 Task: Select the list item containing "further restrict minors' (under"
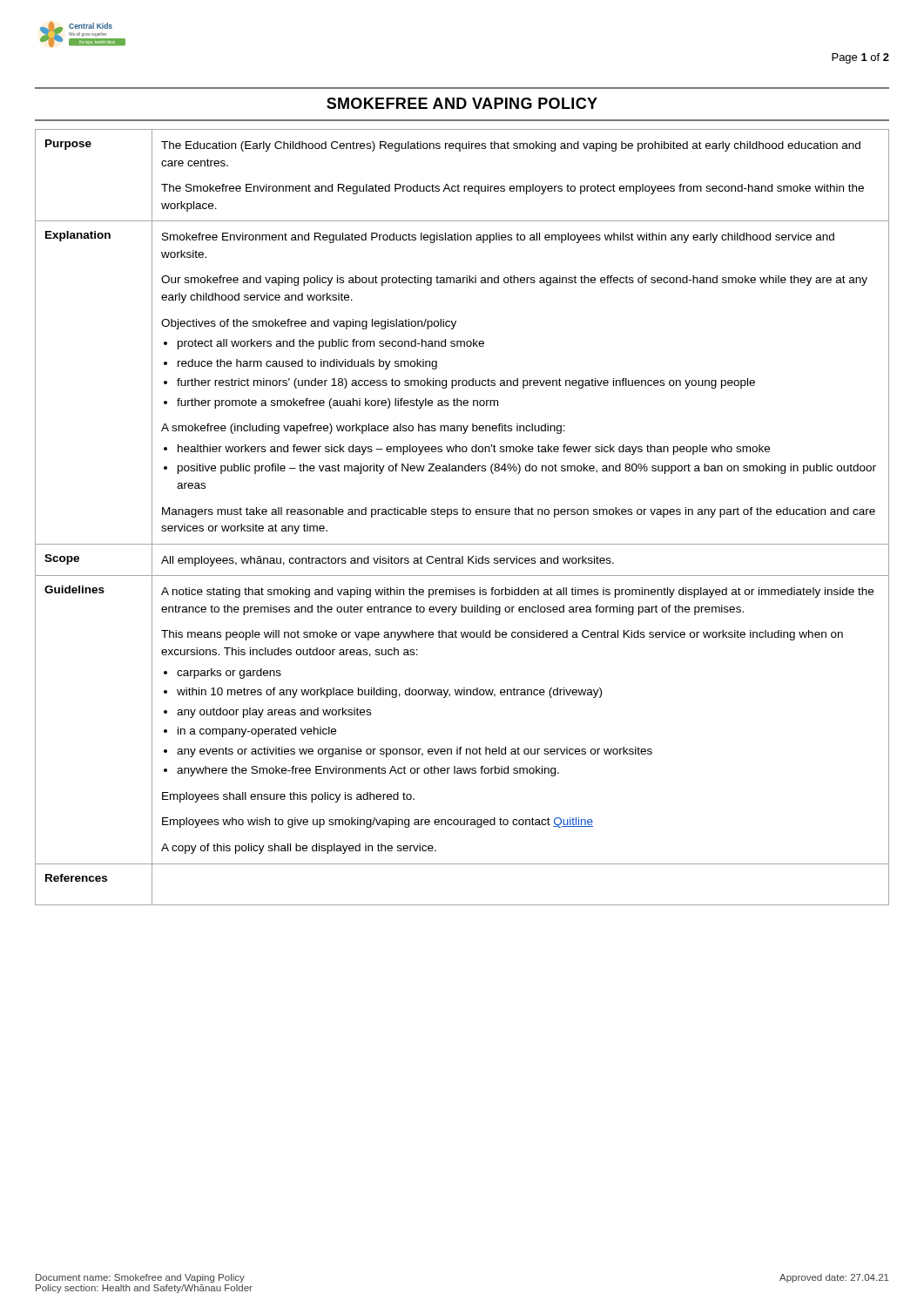coord(466,382)
